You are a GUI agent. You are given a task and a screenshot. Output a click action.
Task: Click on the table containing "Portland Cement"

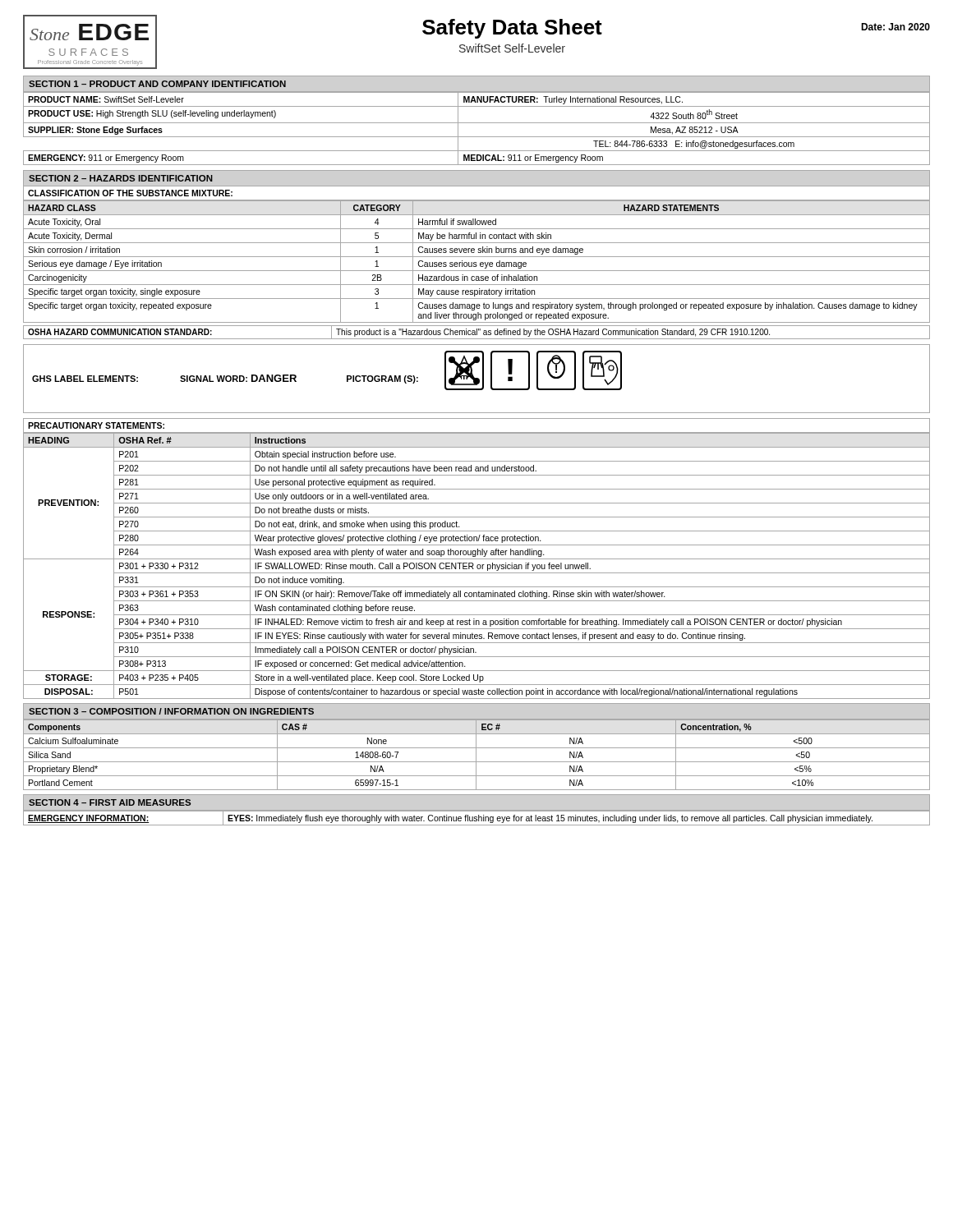476,754
